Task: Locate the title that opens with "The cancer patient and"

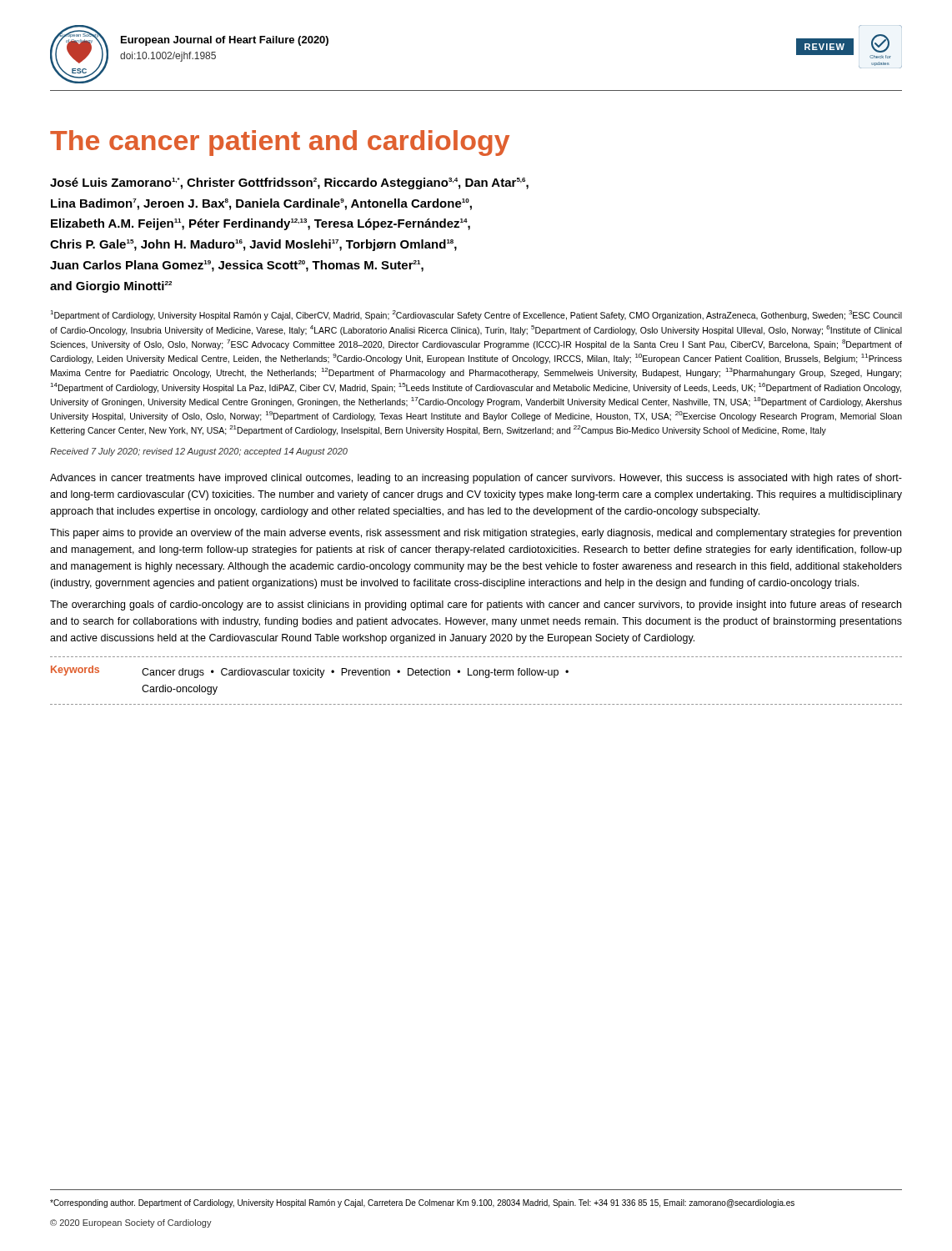Action: click(280, 140)
